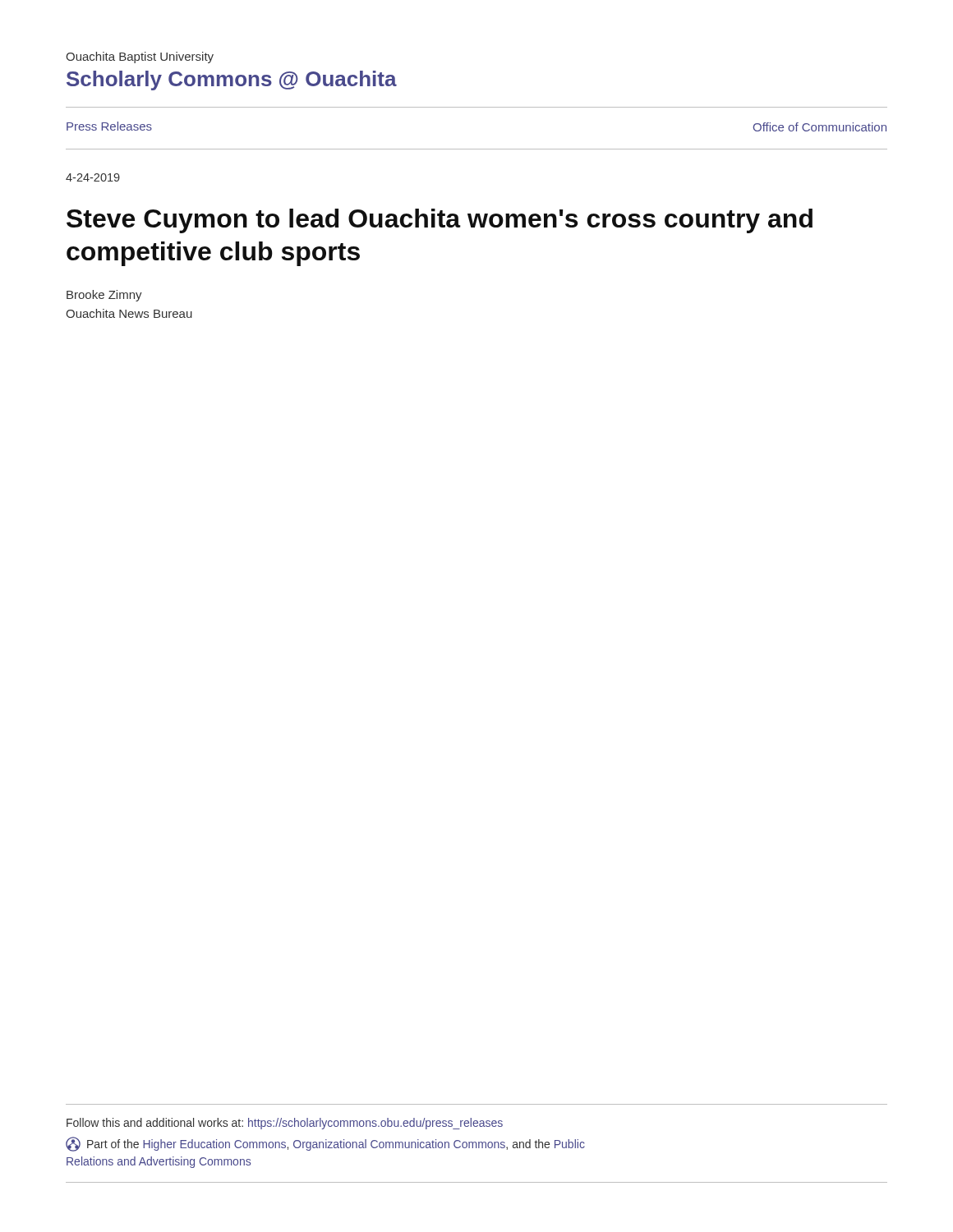Select the text block with the text "Follow this and"

(284, 1123)
